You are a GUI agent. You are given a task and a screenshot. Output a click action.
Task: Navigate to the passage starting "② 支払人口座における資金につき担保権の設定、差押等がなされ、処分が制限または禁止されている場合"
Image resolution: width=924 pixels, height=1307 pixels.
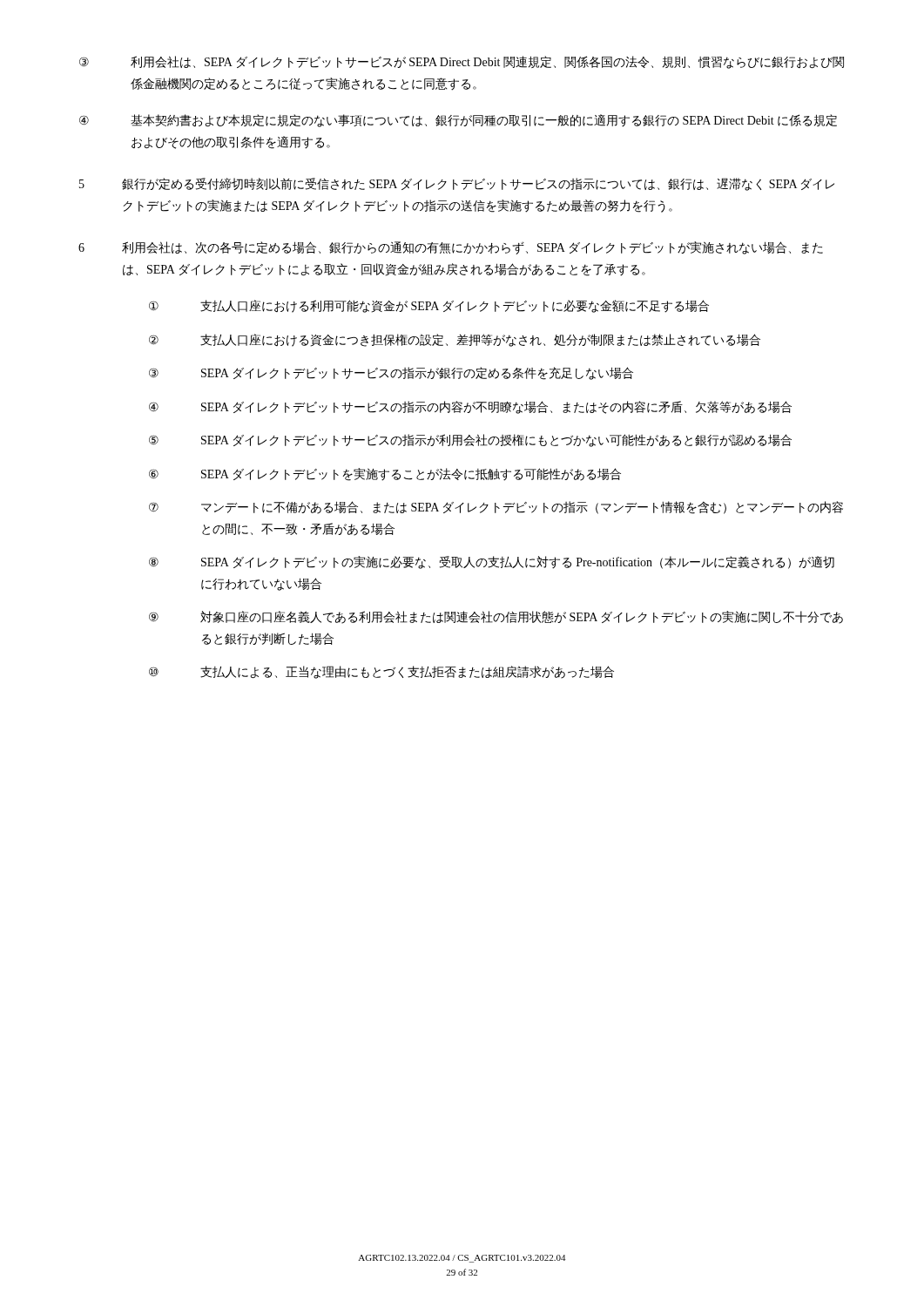click(497, 340)
